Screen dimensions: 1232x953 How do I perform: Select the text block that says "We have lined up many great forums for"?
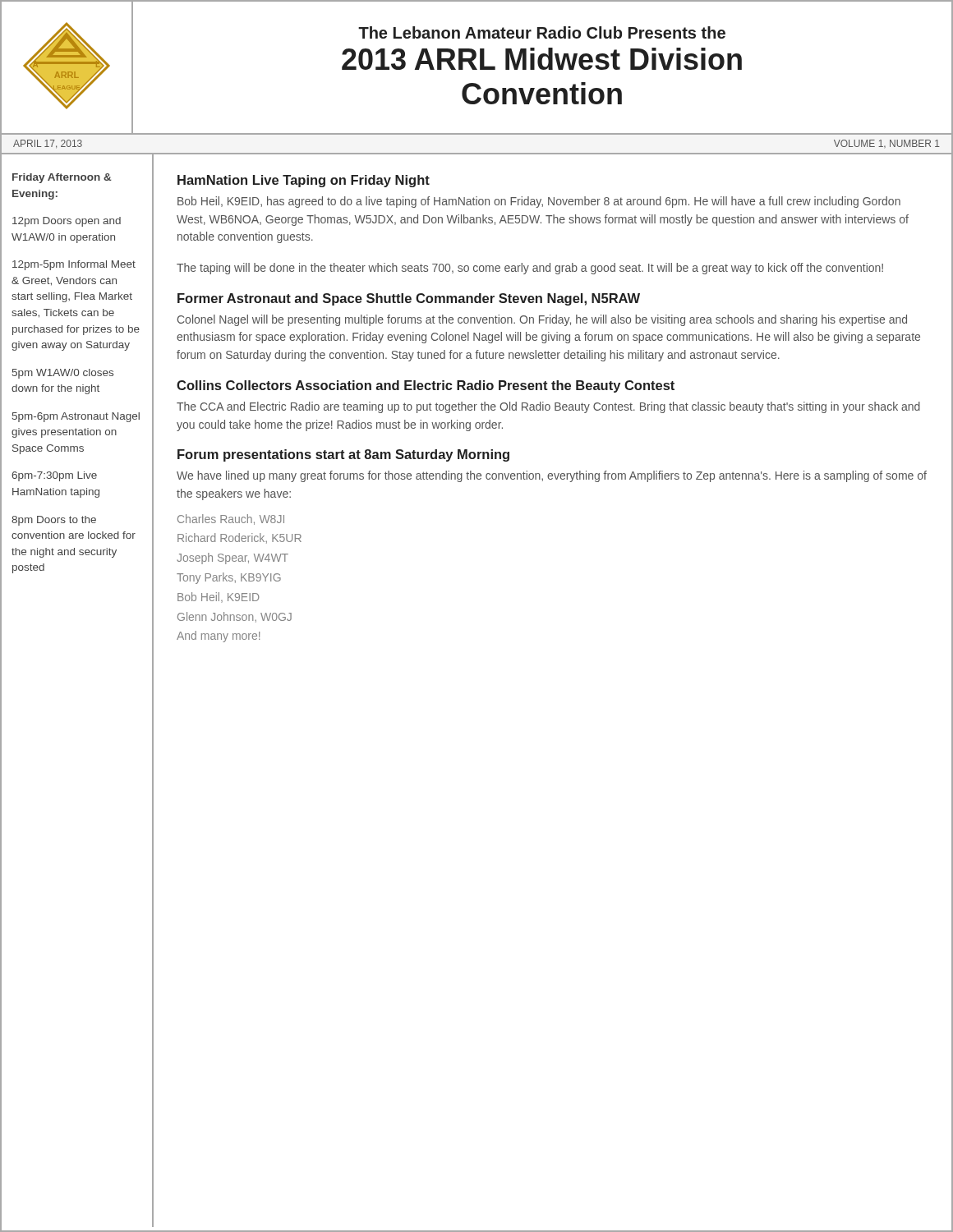coord(552,485)
